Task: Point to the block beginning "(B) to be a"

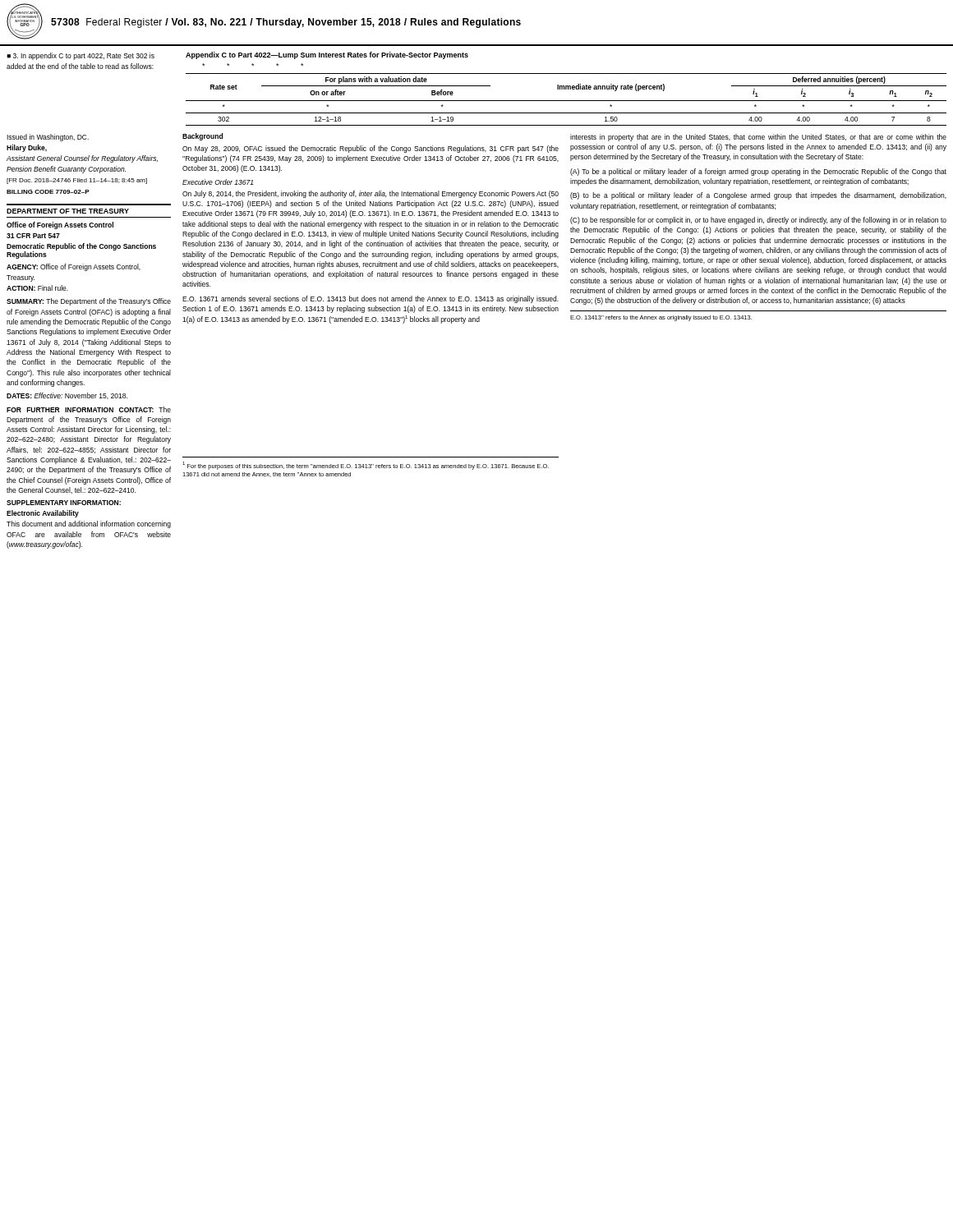Action: (758, 201)
